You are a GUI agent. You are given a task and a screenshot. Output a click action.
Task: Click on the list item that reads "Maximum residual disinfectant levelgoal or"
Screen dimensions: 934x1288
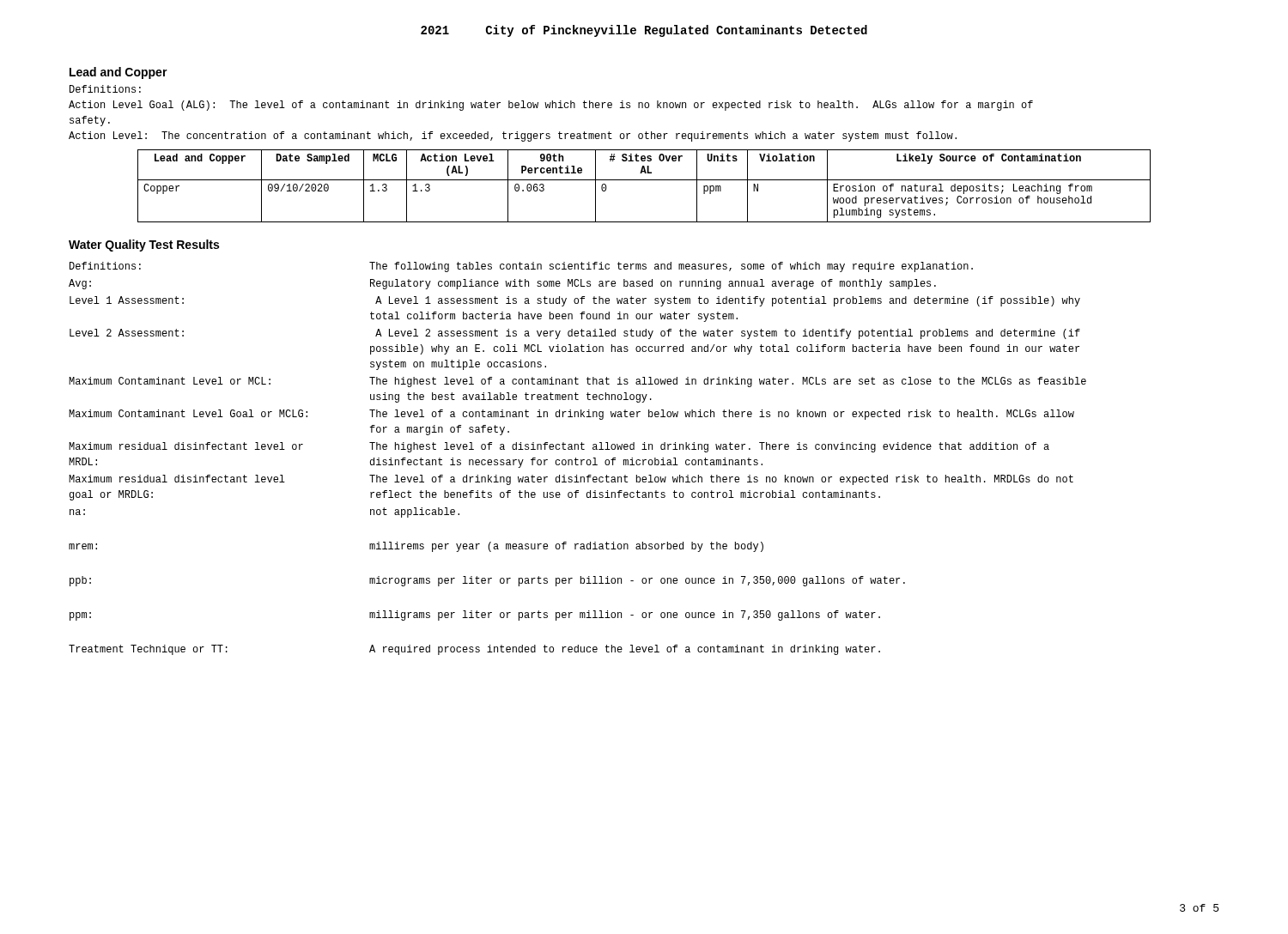177,488
